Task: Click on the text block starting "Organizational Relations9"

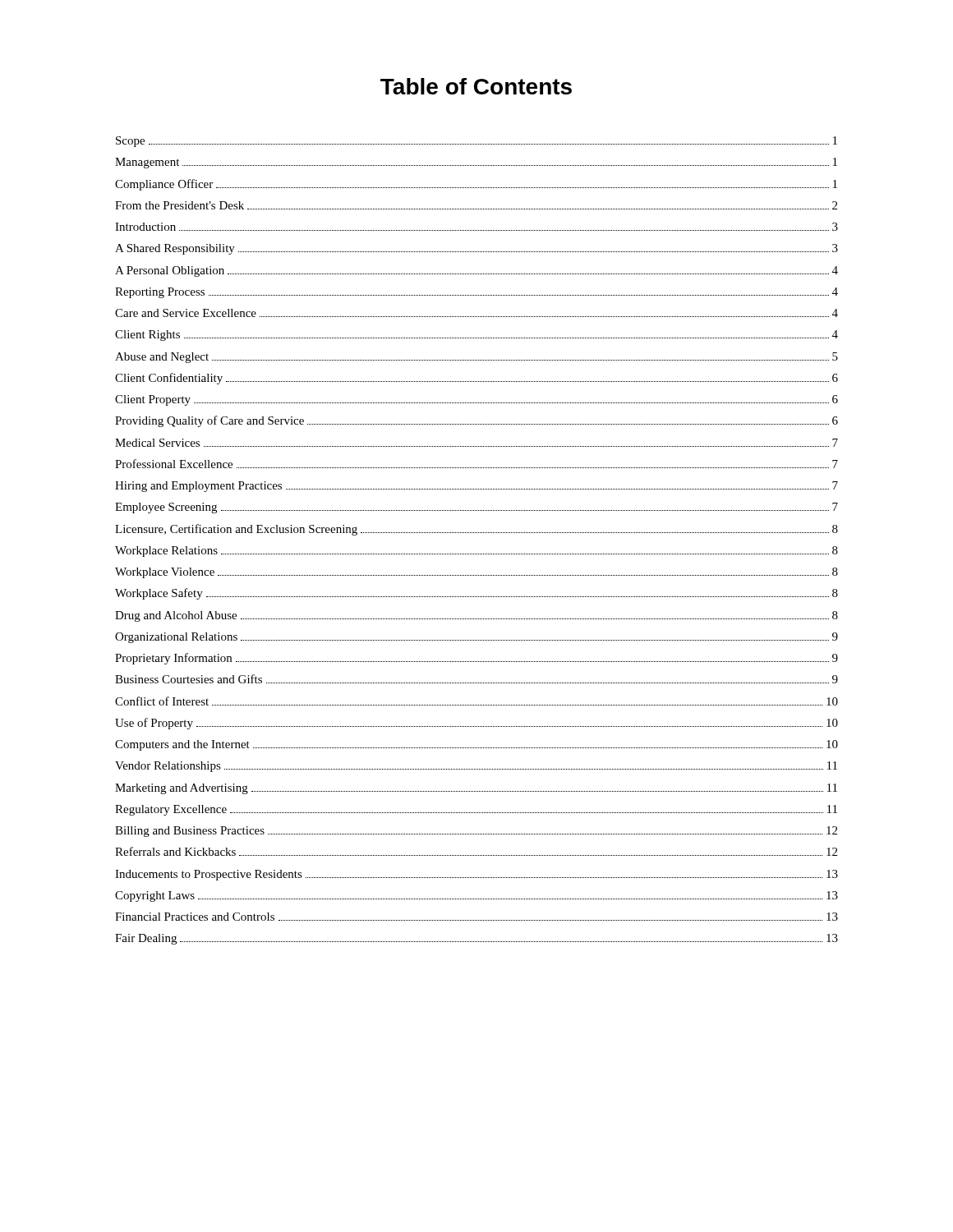Action: 476,636
